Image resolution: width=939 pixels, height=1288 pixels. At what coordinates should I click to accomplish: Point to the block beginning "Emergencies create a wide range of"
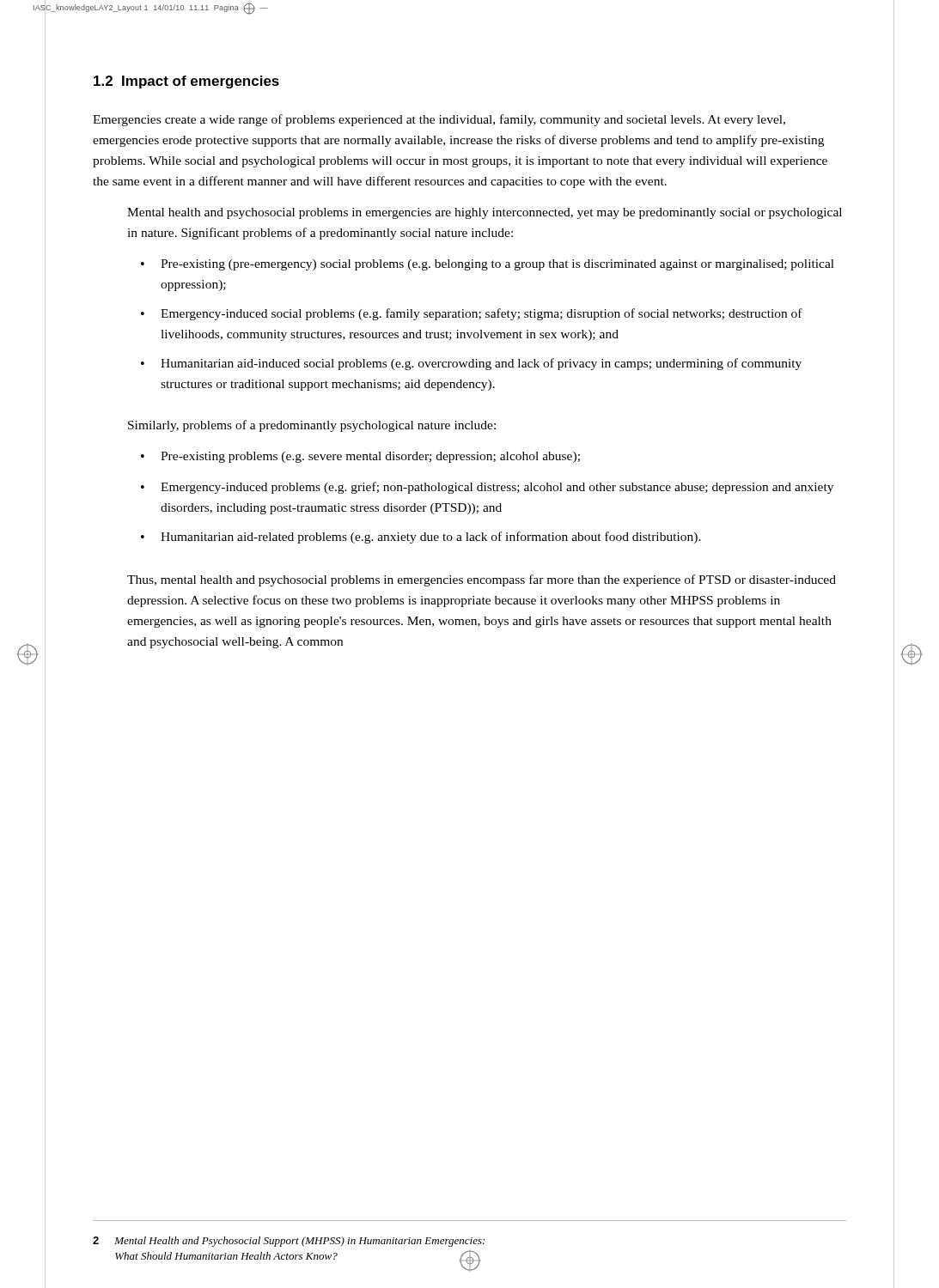pos(470,150)
